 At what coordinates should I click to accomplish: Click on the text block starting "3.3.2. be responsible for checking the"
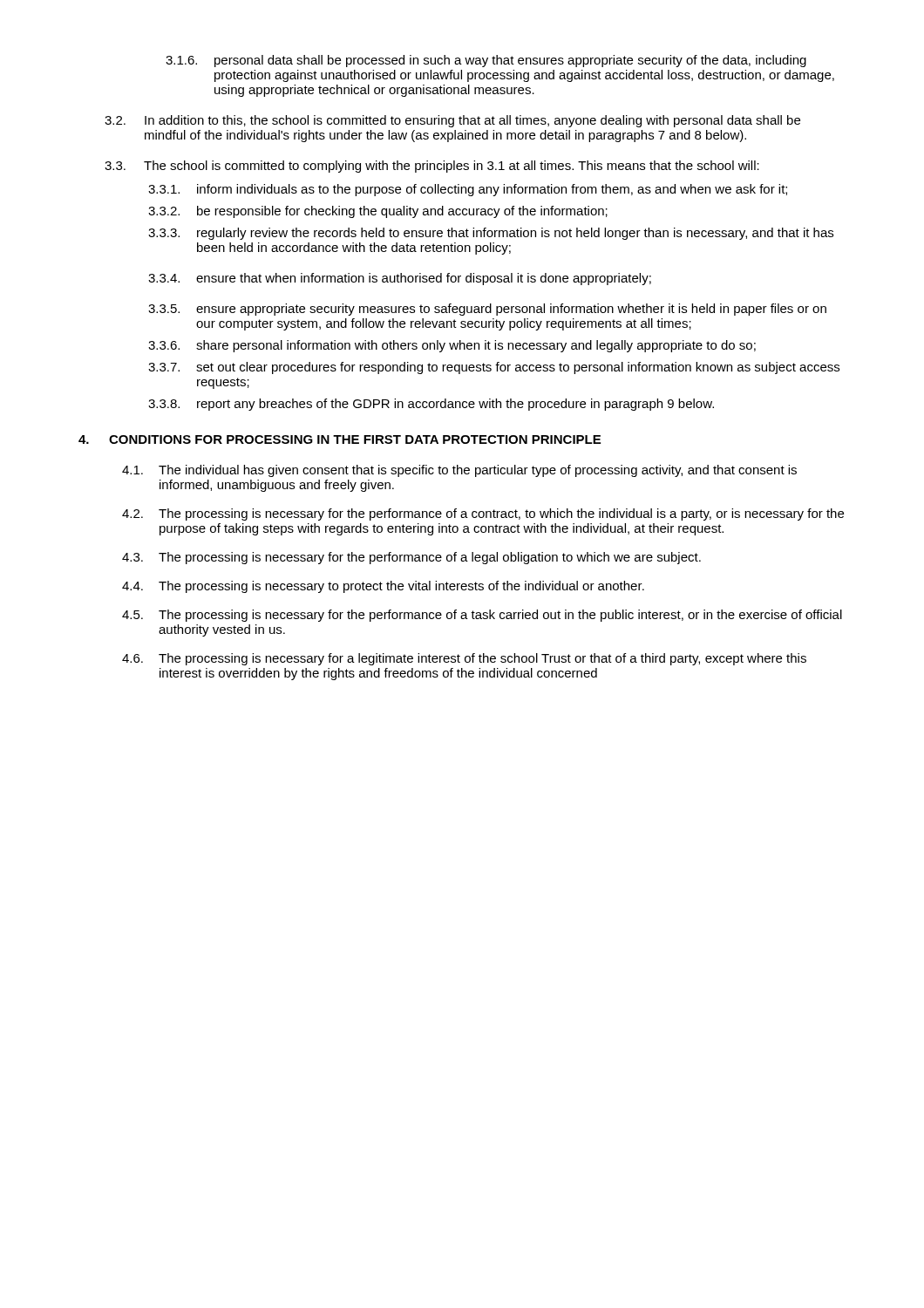378,211
